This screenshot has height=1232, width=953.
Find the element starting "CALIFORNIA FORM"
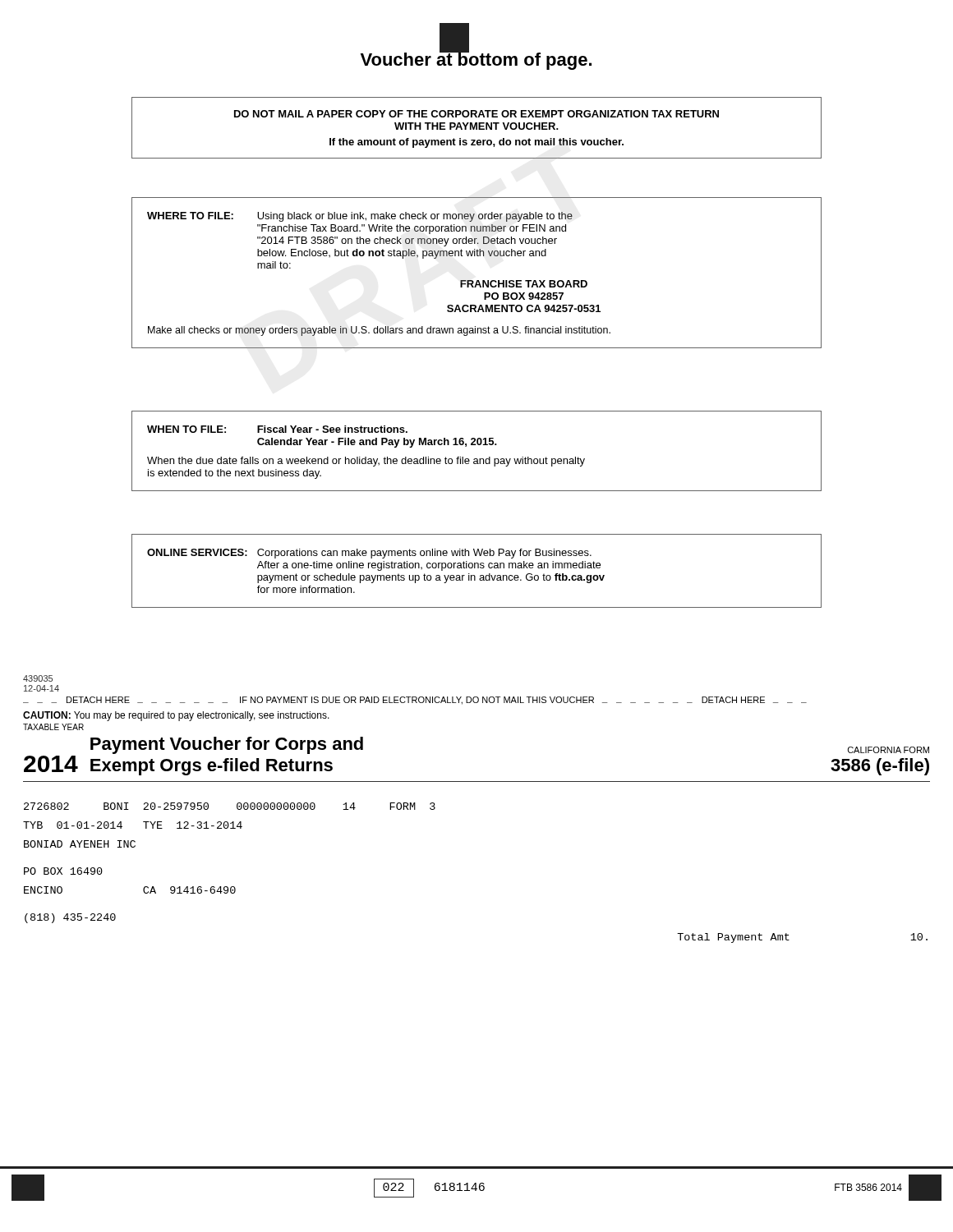(x=889, y=750)
